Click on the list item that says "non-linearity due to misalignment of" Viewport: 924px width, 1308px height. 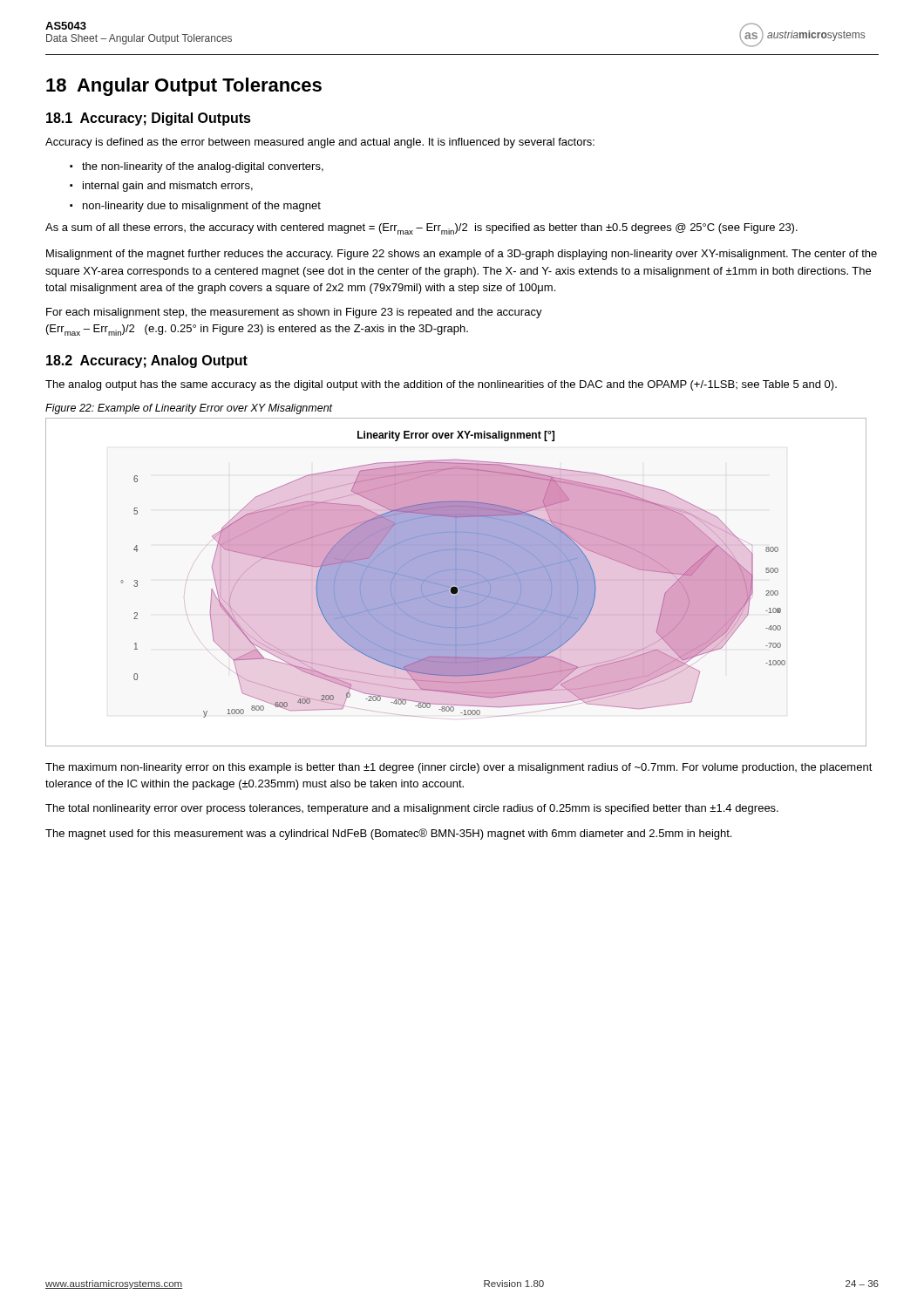[x=201, y=205]
